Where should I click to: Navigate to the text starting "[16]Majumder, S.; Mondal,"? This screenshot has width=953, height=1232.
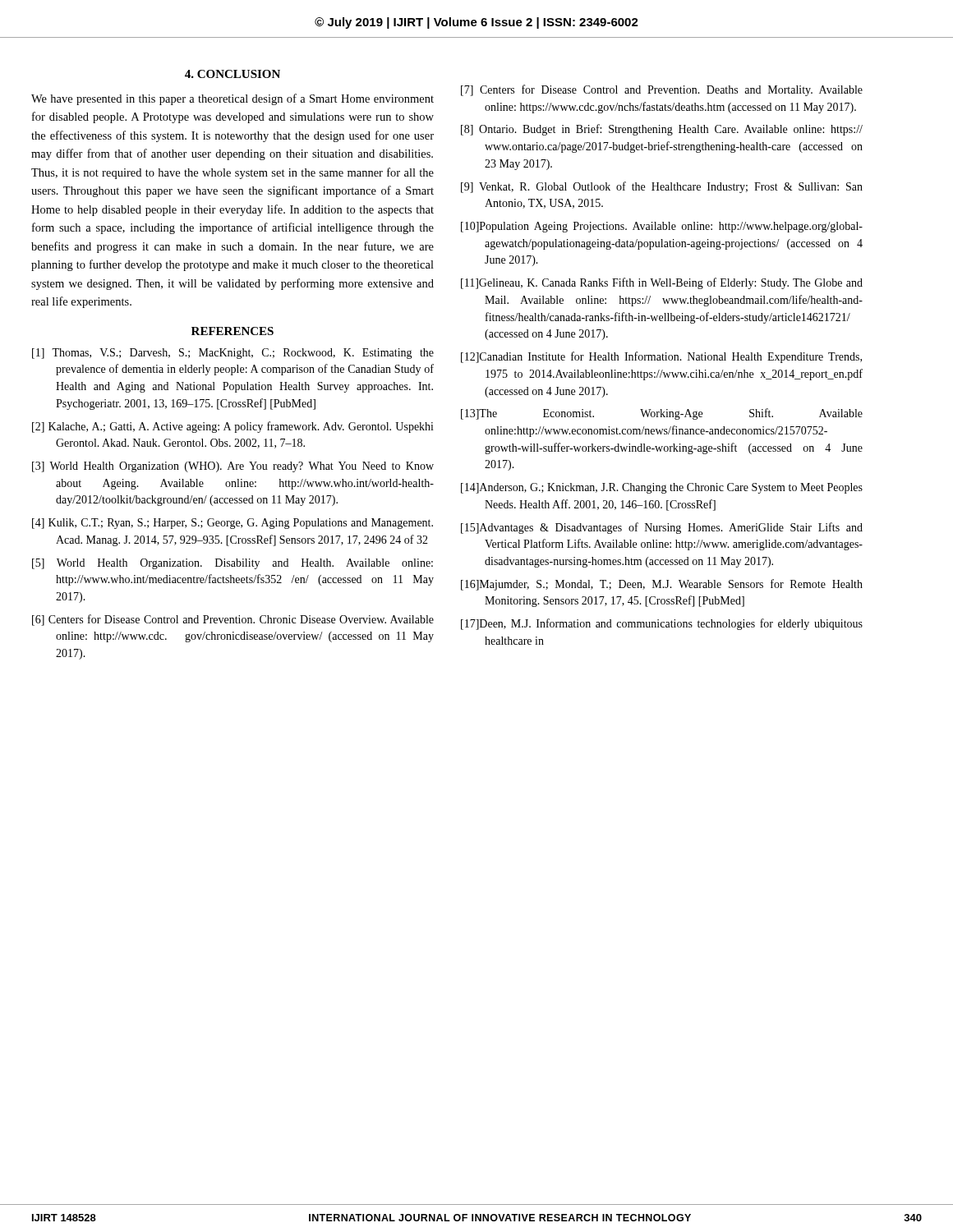point(661,593)
